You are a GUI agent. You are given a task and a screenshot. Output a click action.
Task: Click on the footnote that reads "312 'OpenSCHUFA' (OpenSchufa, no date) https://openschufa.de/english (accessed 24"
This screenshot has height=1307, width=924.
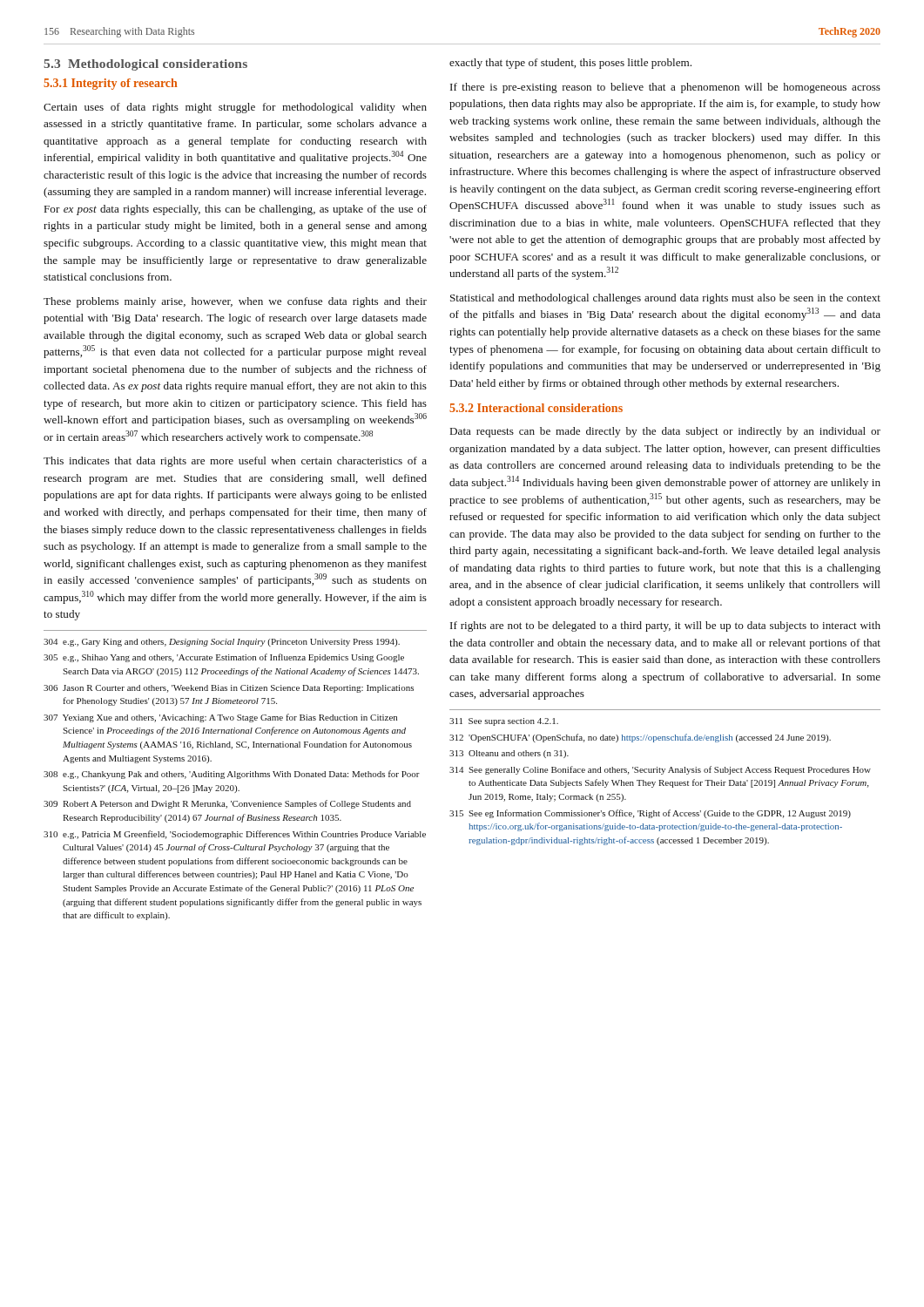[x=640, y=737]
